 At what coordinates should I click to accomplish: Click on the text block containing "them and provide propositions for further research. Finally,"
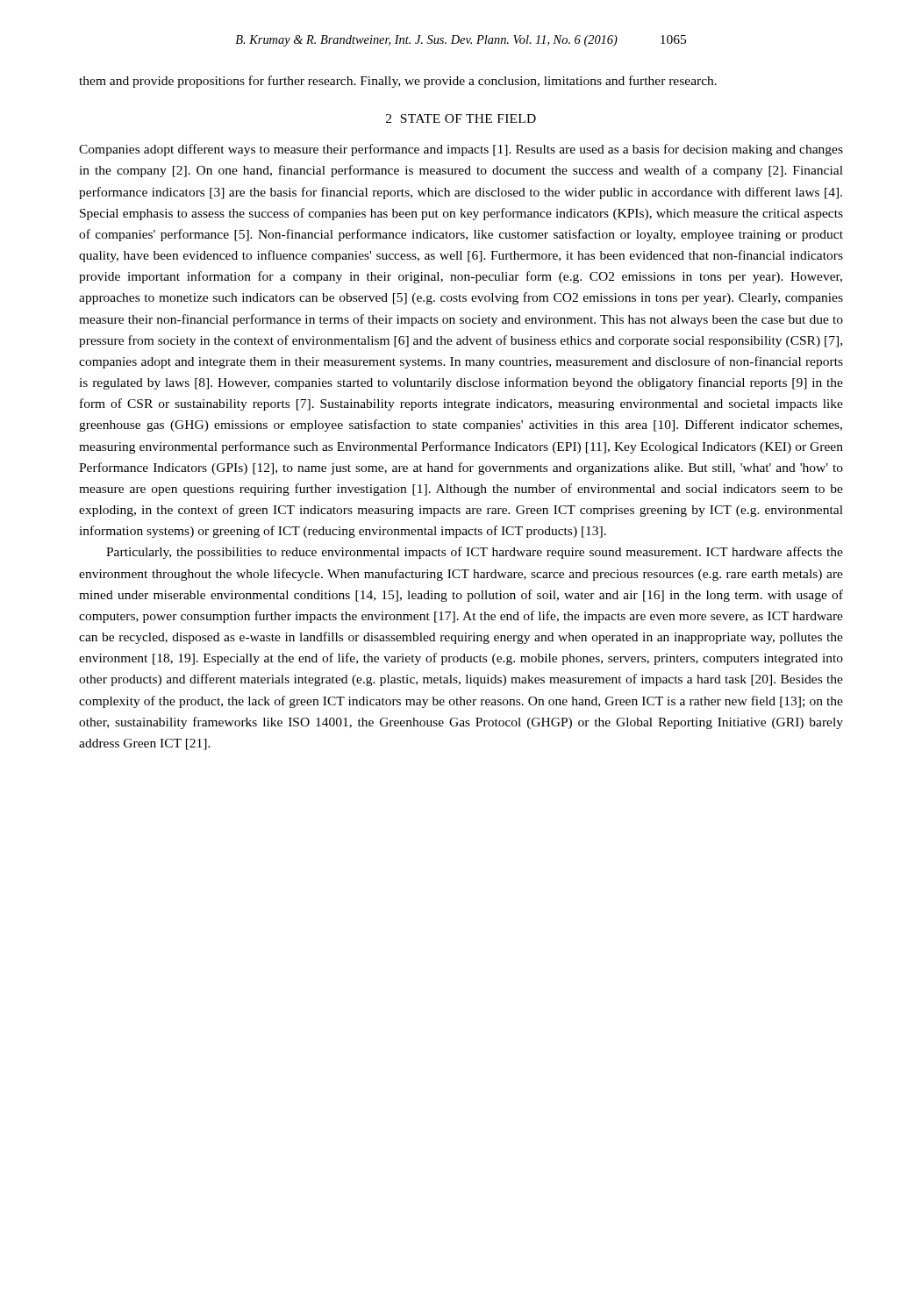398,80
